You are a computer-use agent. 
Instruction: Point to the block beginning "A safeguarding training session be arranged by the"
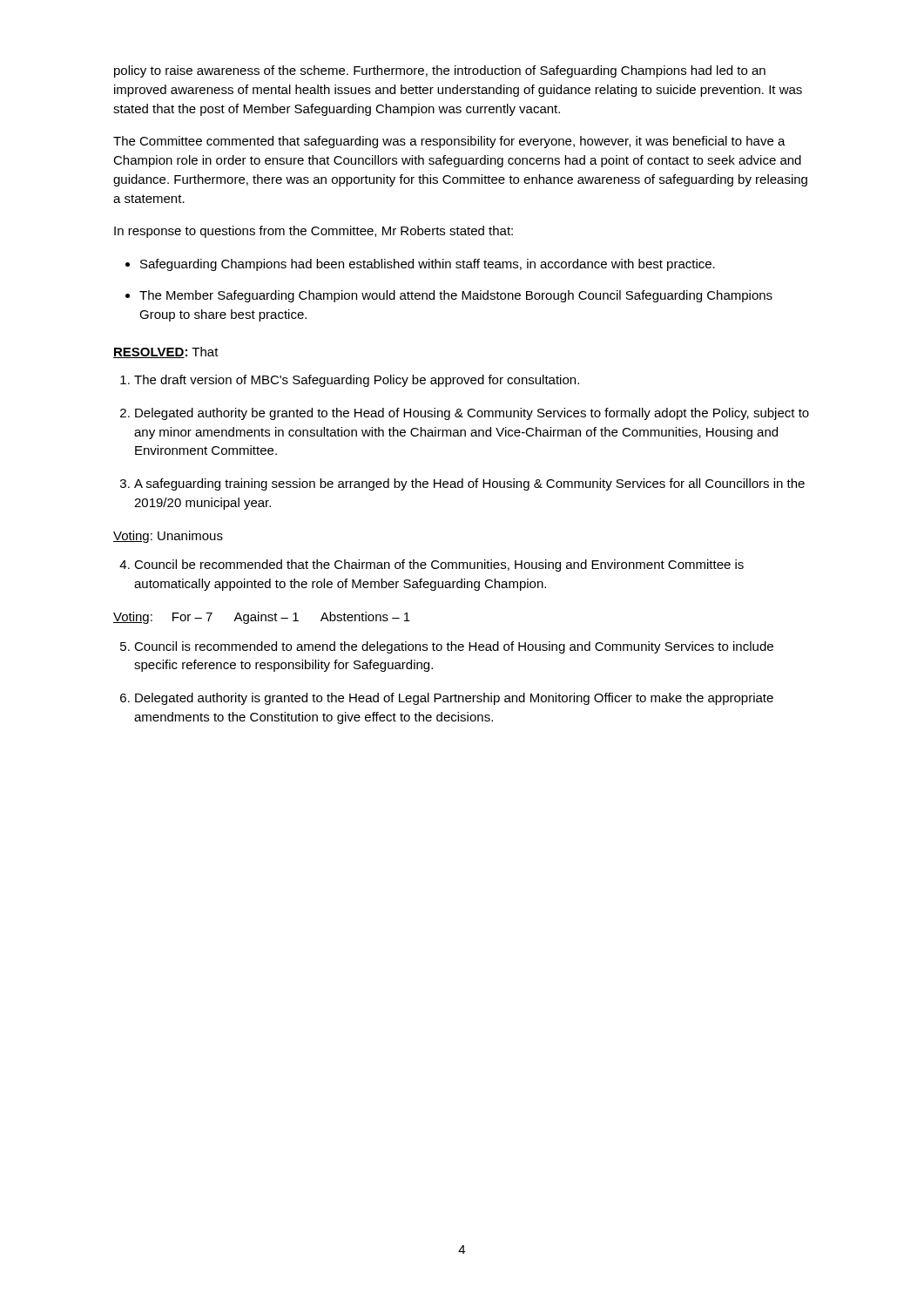[470, 493]
